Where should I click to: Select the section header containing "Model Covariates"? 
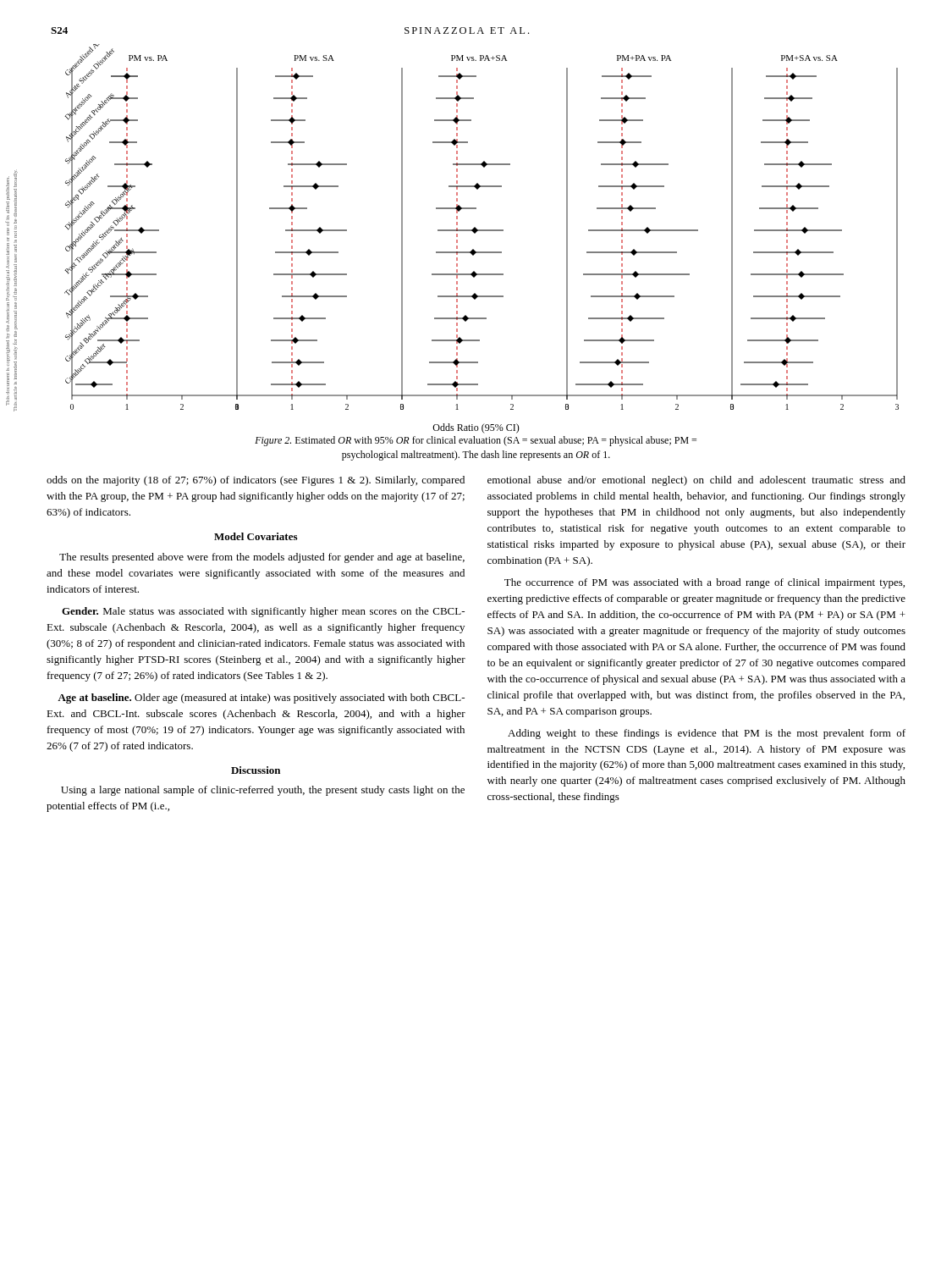[x=256, y=536]
